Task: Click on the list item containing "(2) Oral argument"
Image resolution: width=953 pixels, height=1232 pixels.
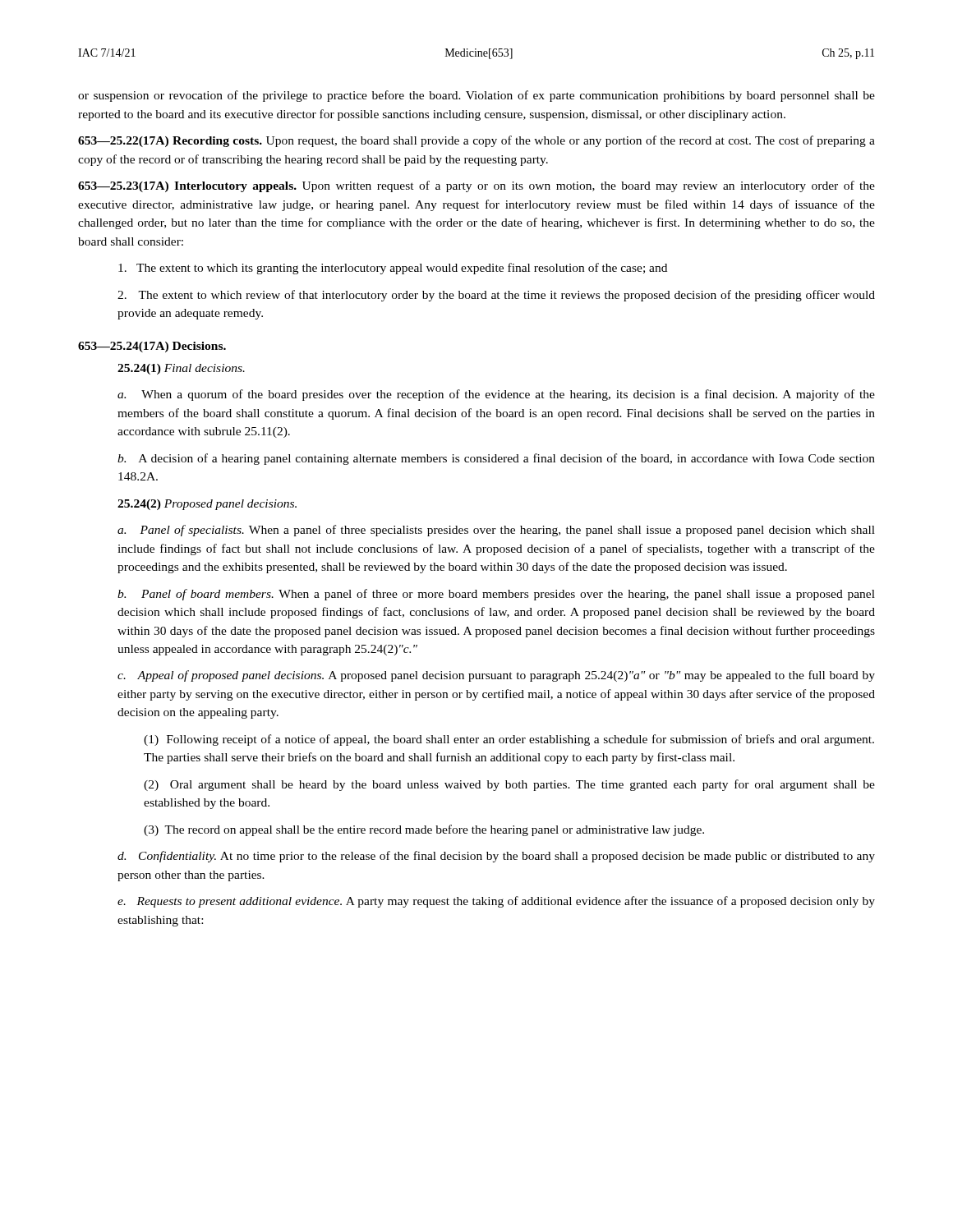Action: 509,794
